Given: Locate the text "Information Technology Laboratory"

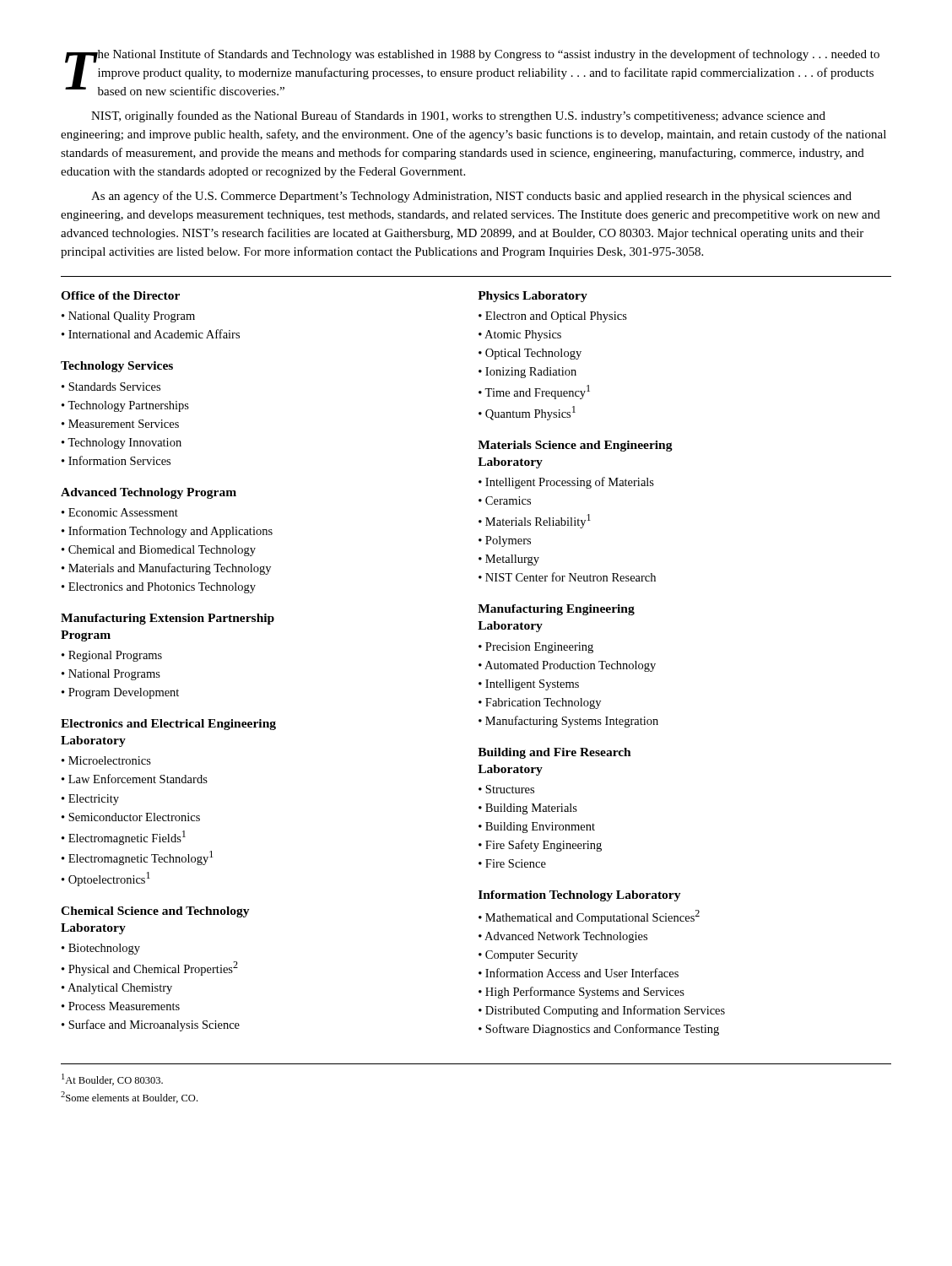Looking at the screenshot, I should coord(685,895).
